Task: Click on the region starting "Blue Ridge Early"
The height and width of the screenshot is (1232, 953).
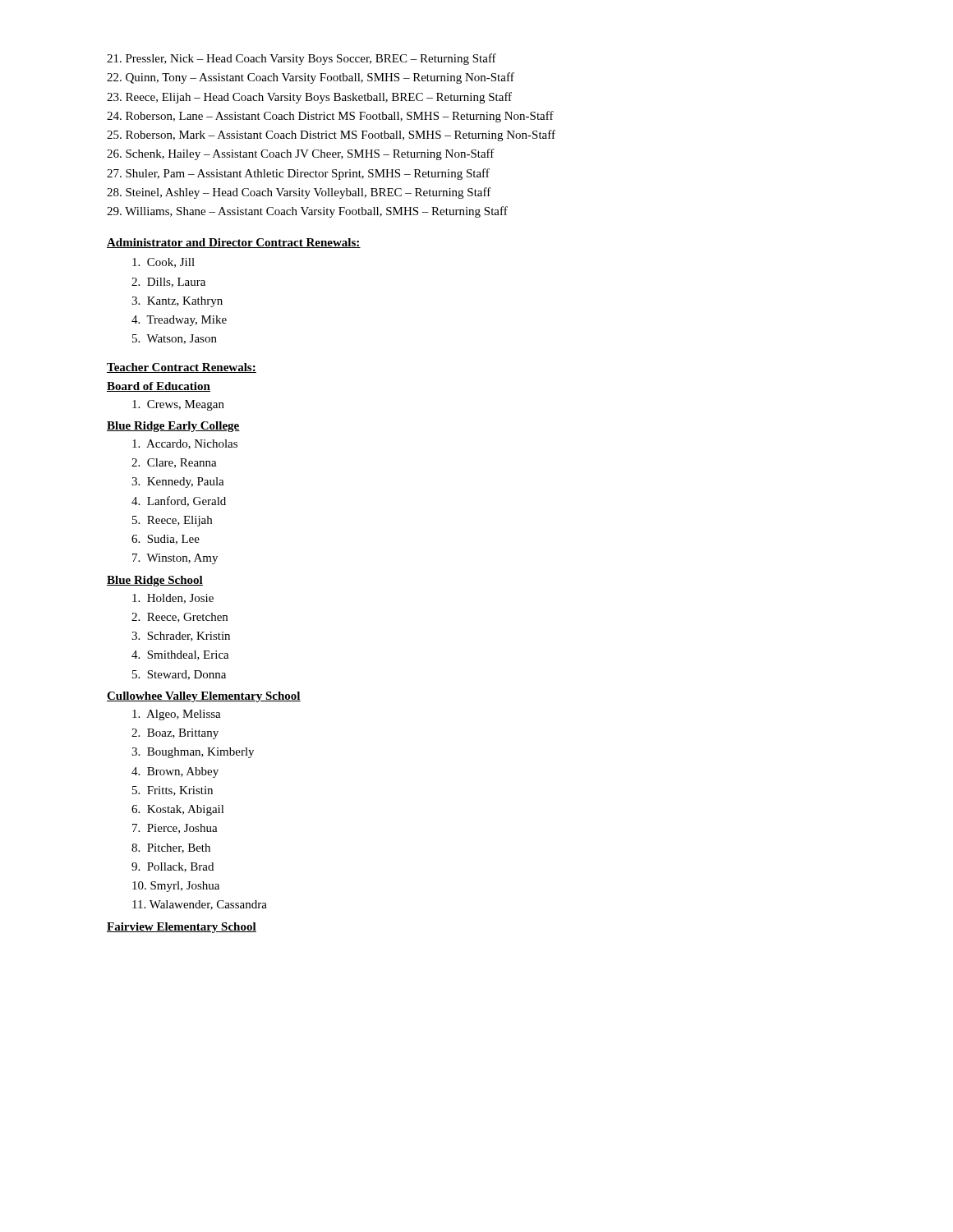Action: tap(173, 425)
